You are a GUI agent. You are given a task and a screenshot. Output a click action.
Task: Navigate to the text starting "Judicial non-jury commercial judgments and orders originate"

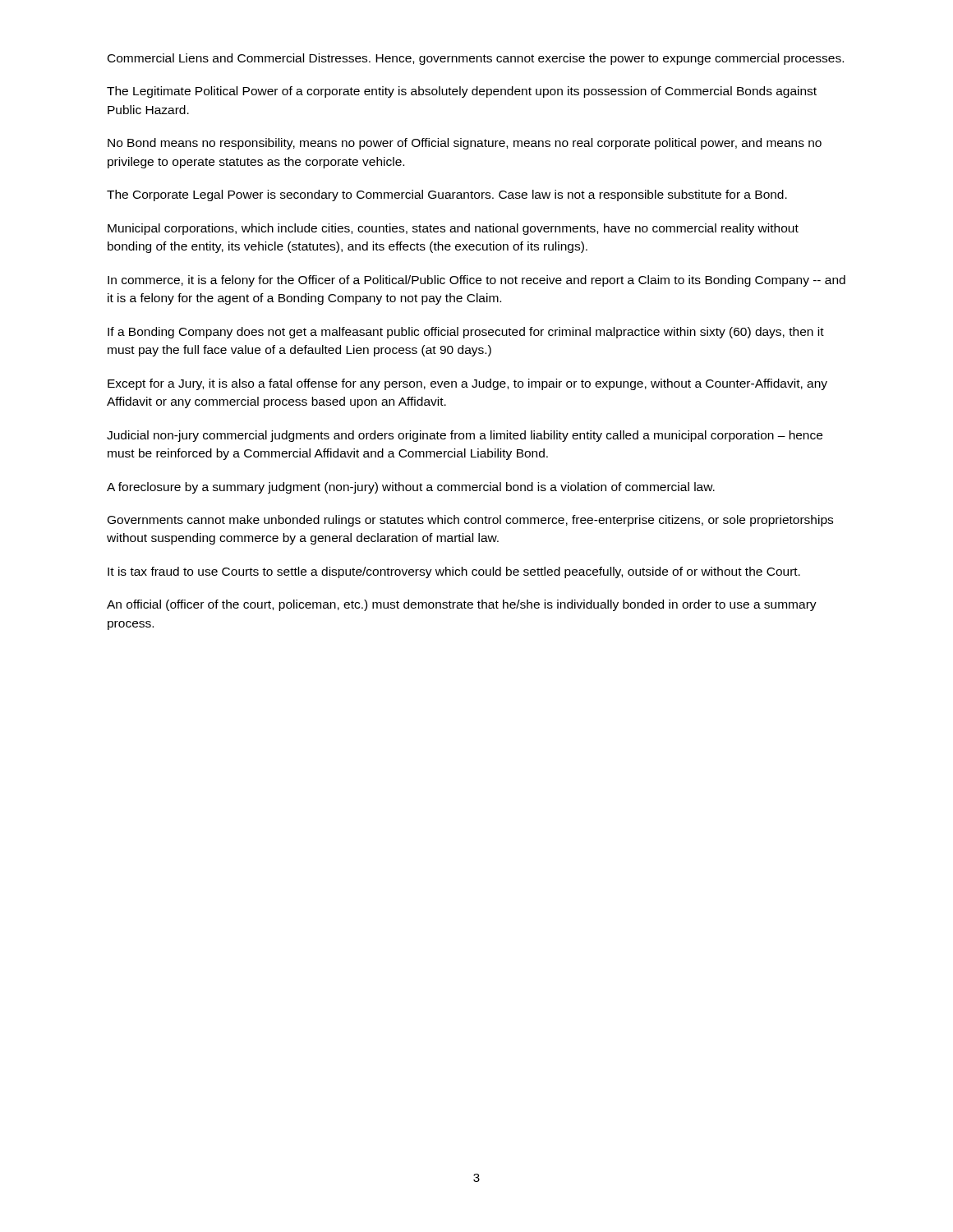coord(465,444)
